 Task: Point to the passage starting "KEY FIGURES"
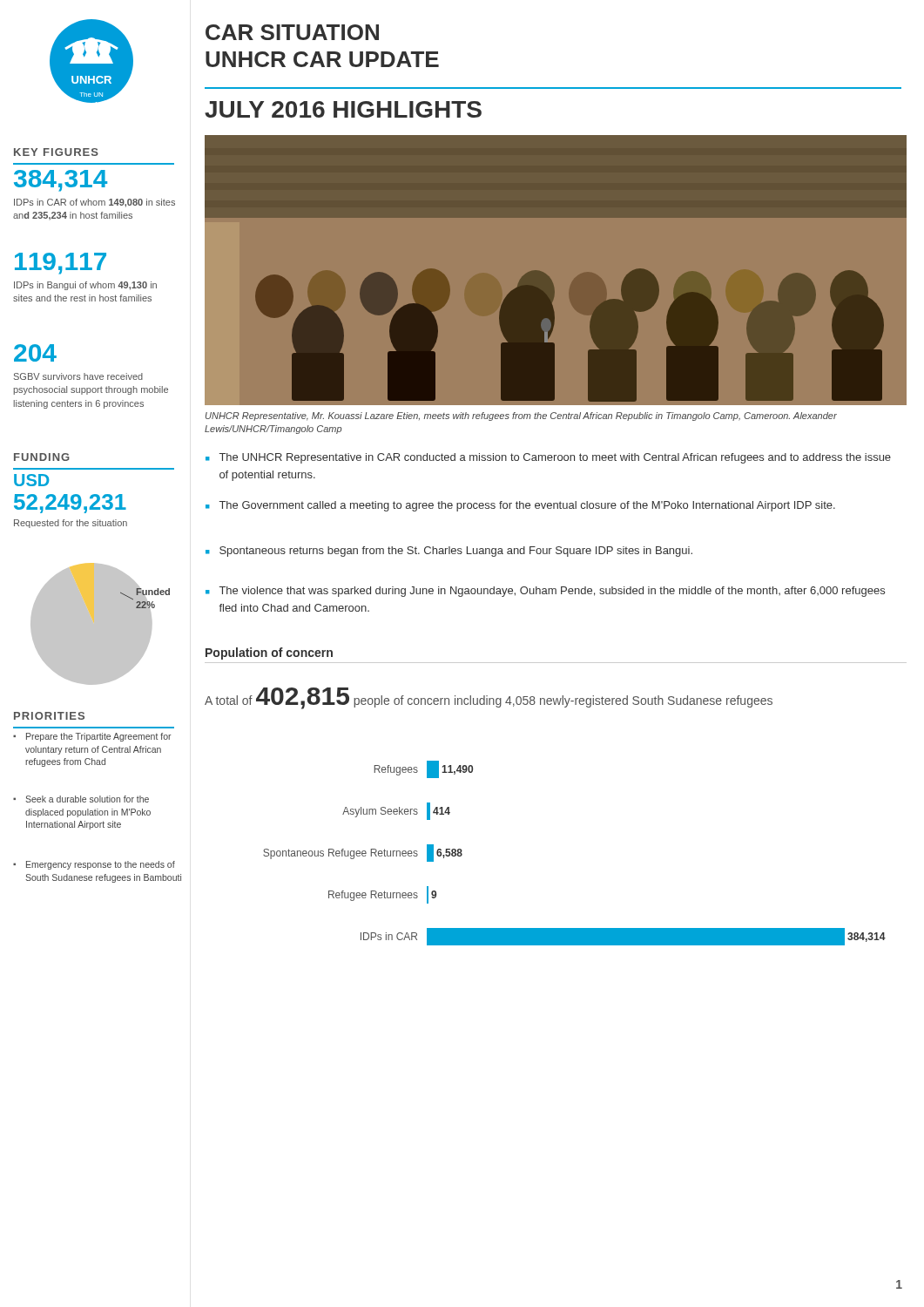click(x=56, y=152)
